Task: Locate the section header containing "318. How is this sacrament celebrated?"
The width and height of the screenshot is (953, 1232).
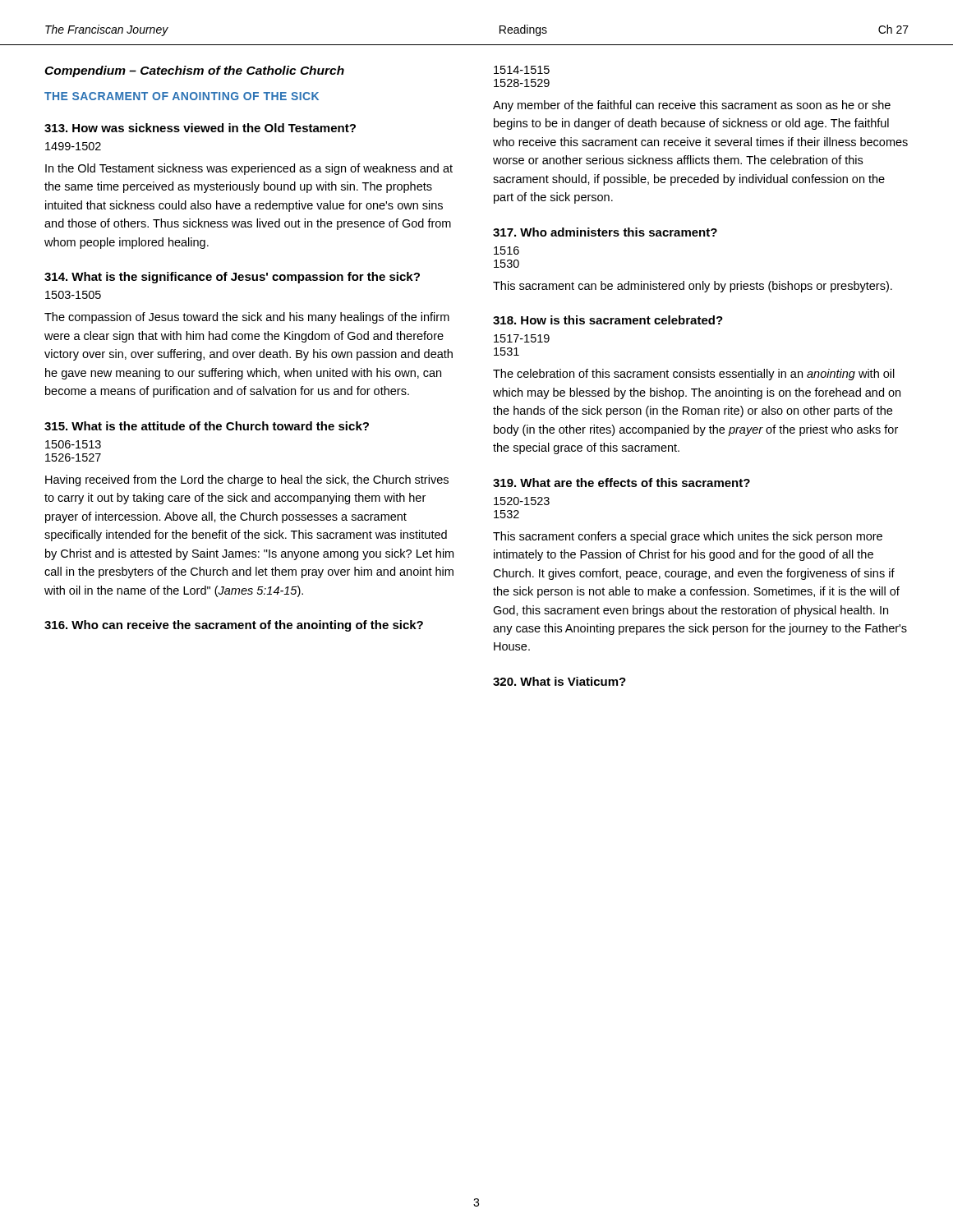Action: [608, 320]
